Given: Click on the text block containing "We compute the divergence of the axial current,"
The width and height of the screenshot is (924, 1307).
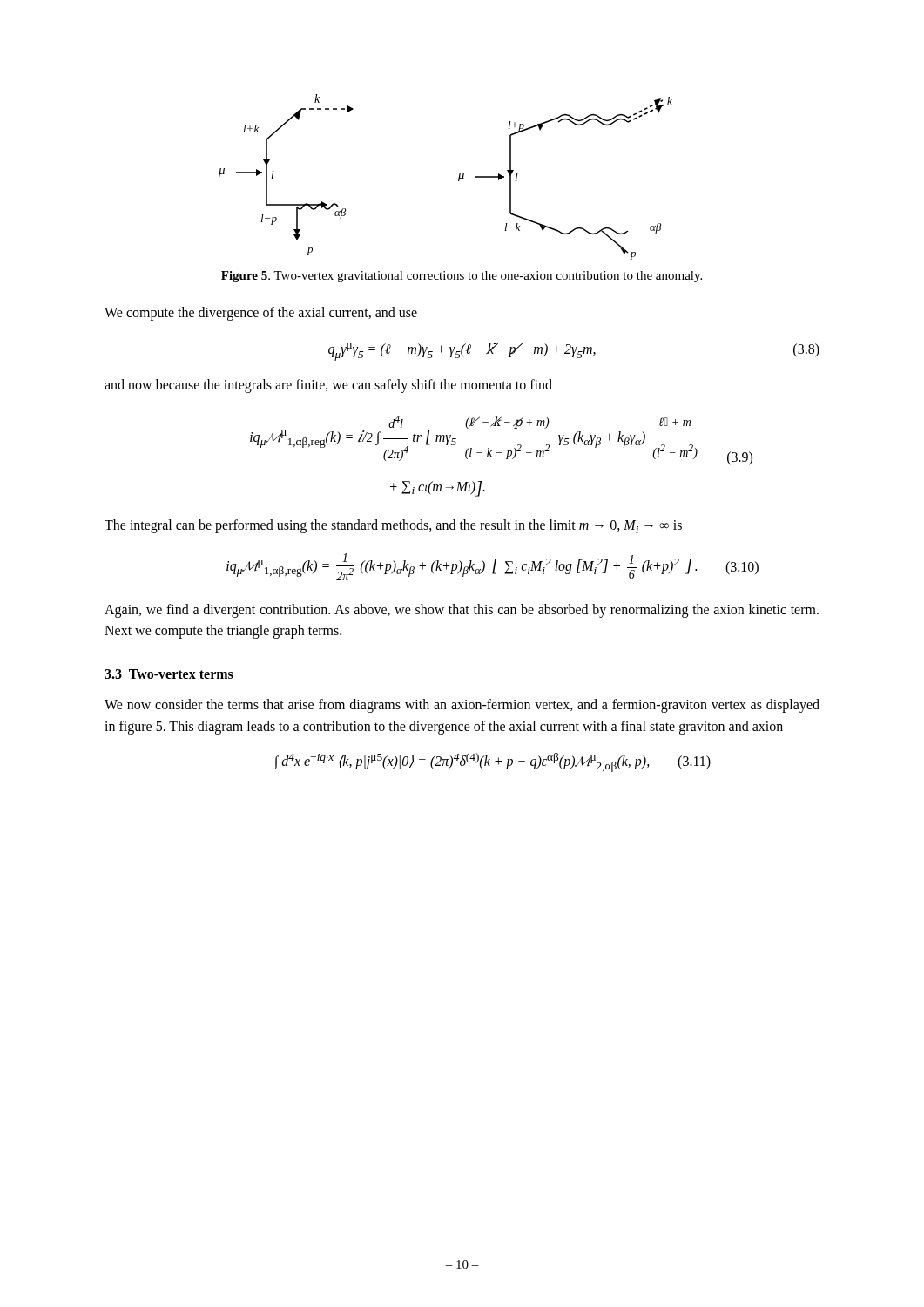Looking at the screenshot, I should tap(261, 312).
